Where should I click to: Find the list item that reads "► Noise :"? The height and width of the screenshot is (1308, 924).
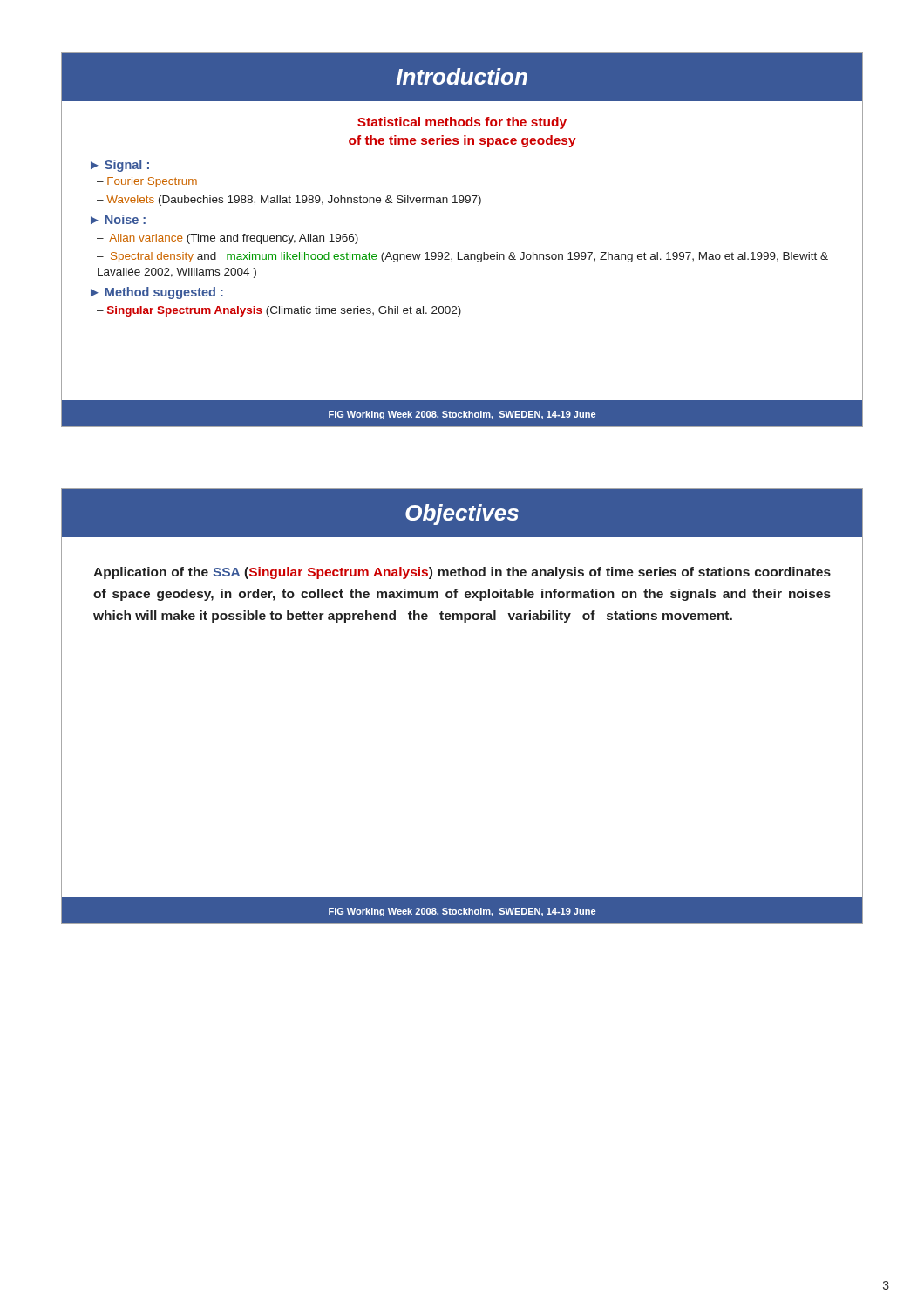pyautogui.click(x=117, y=219)
